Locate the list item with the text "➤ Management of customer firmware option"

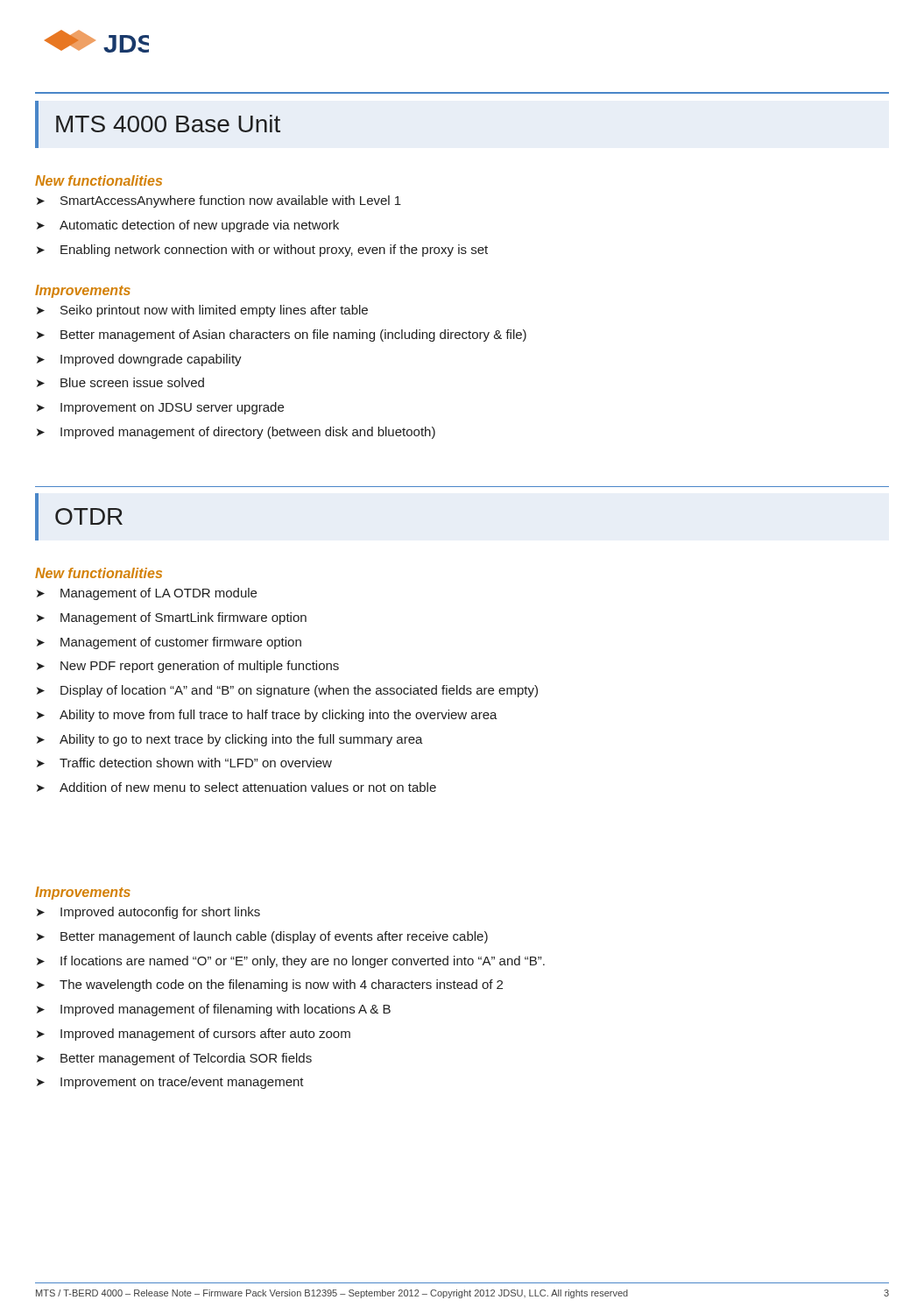click(168, 642)
